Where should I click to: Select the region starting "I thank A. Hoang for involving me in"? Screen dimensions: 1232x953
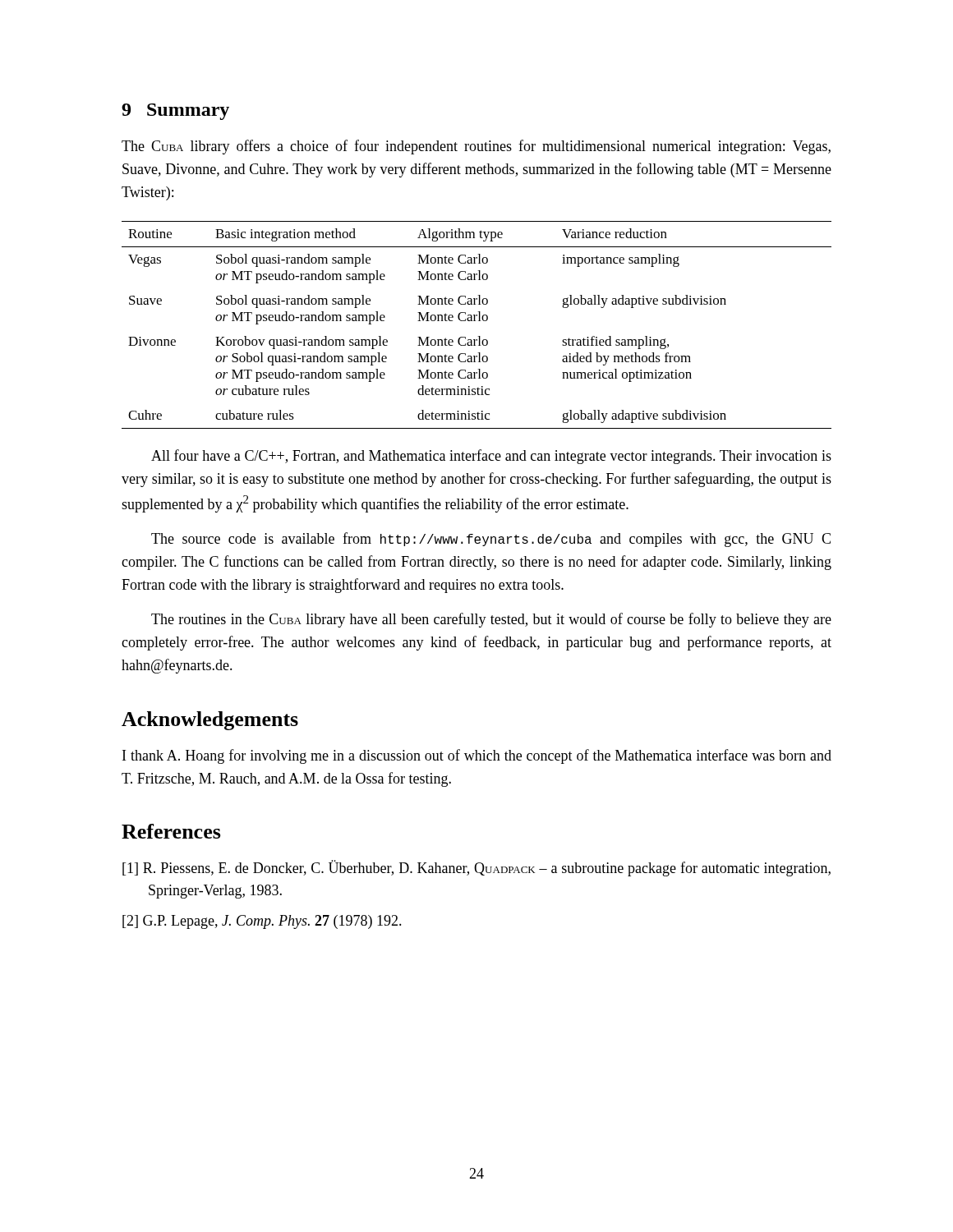point(476,767)
